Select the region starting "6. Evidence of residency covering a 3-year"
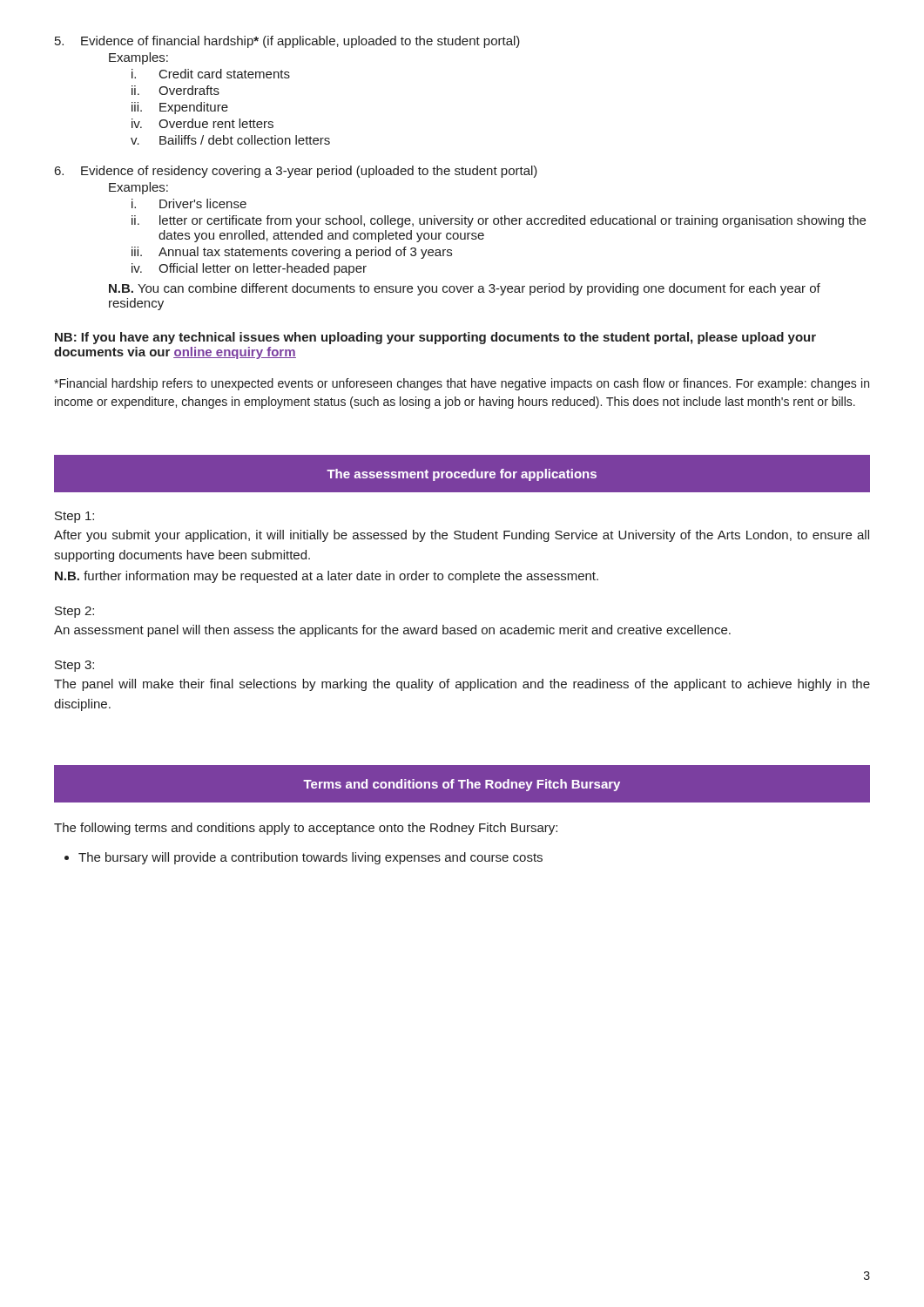The width and height of the screenshot is (924, 1307). pyautogui.click(x=462, y=237)
